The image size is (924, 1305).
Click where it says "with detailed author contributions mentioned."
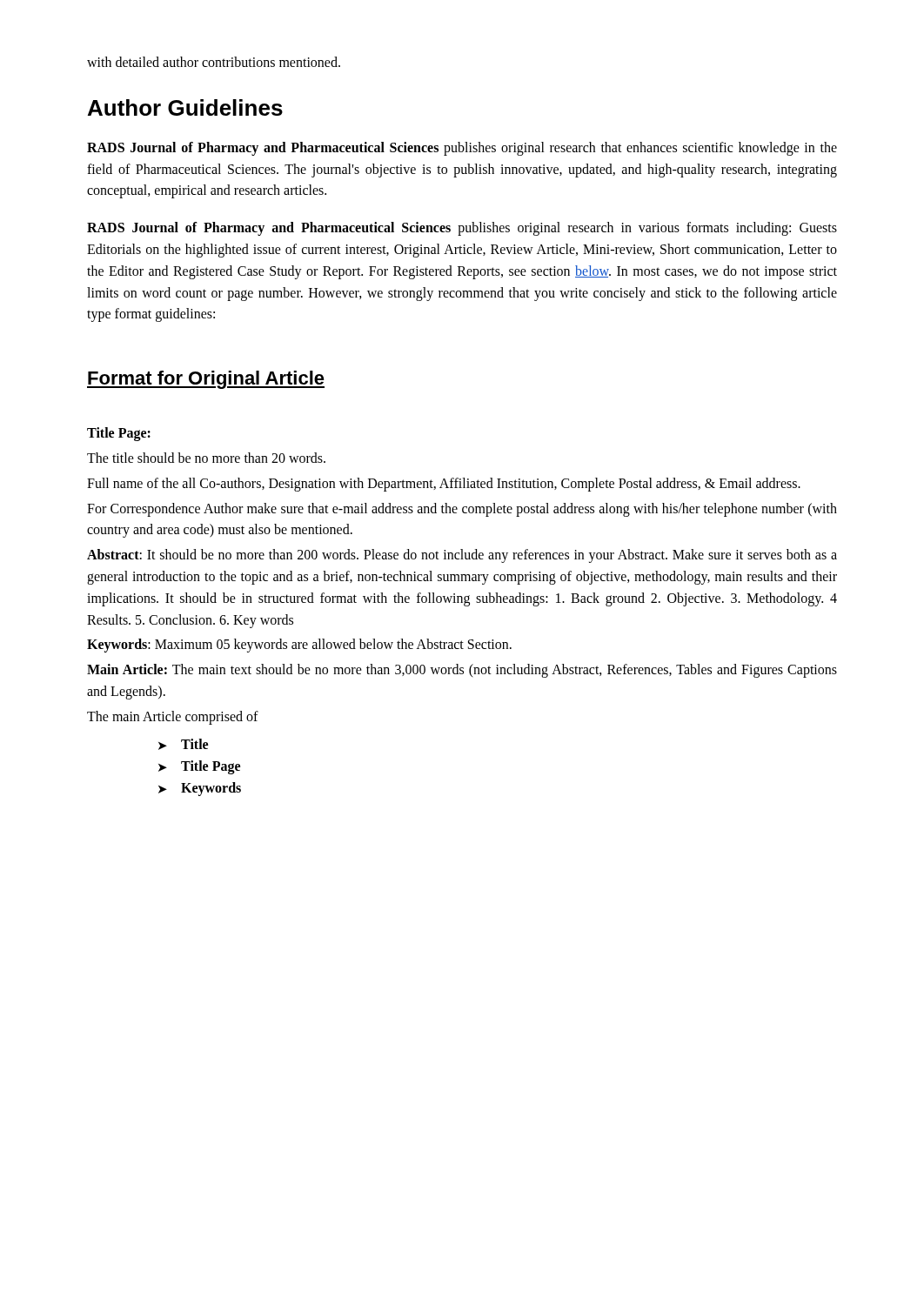(x=214, y=62)
